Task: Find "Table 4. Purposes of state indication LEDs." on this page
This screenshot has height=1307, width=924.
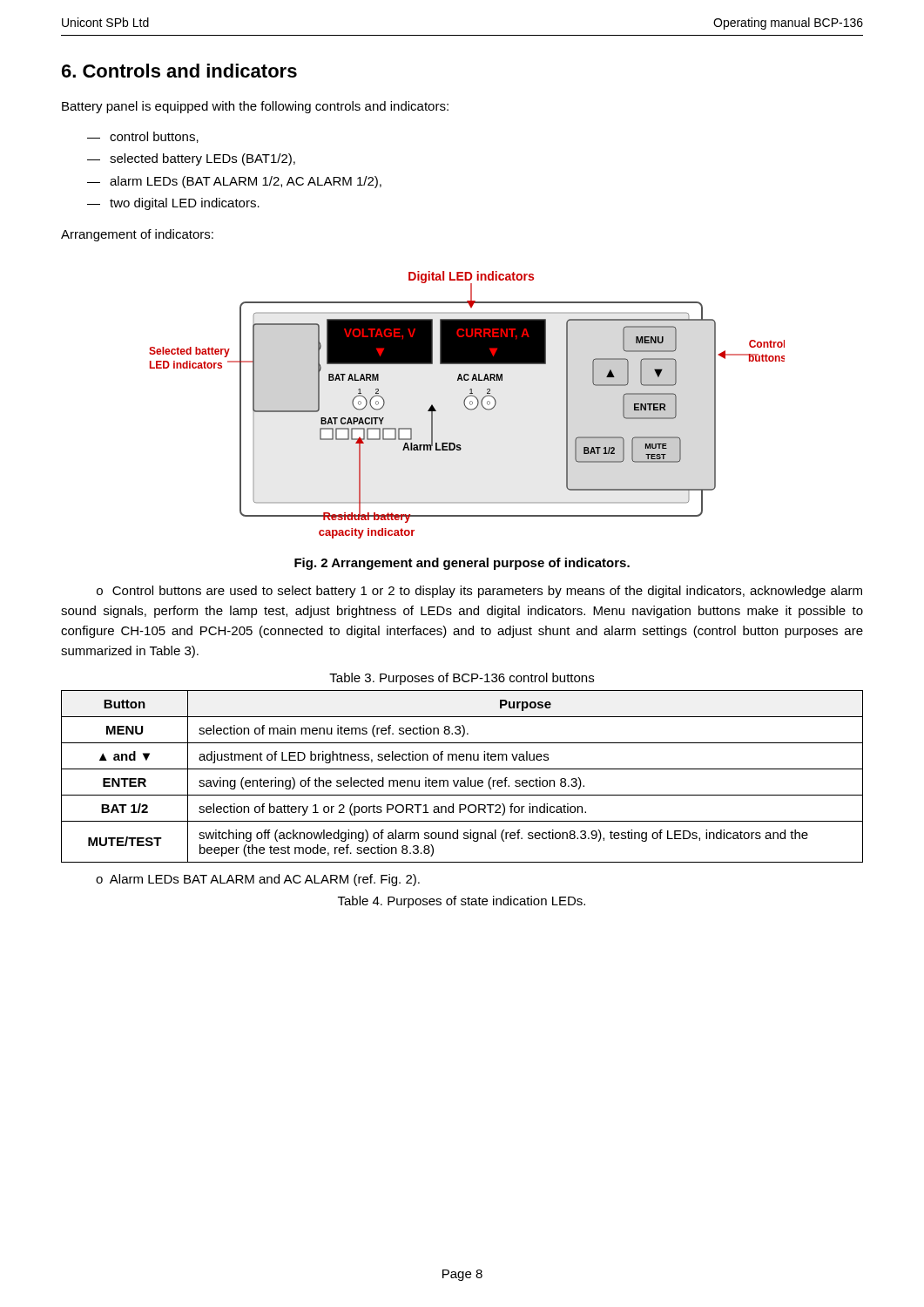Action: 462,900
